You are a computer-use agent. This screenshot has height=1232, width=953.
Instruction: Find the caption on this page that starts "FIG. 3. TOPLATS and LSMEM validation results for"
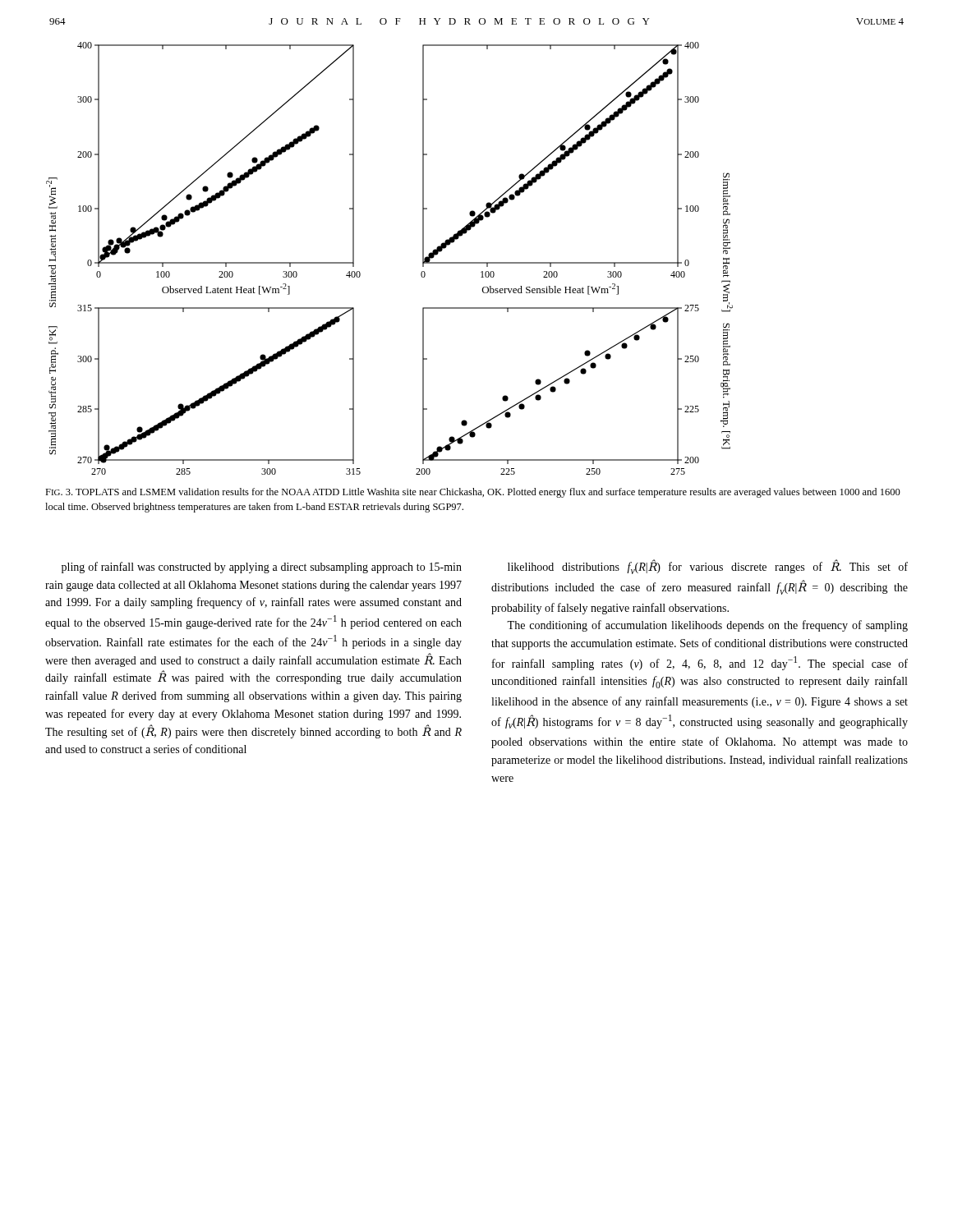(473, 499)
